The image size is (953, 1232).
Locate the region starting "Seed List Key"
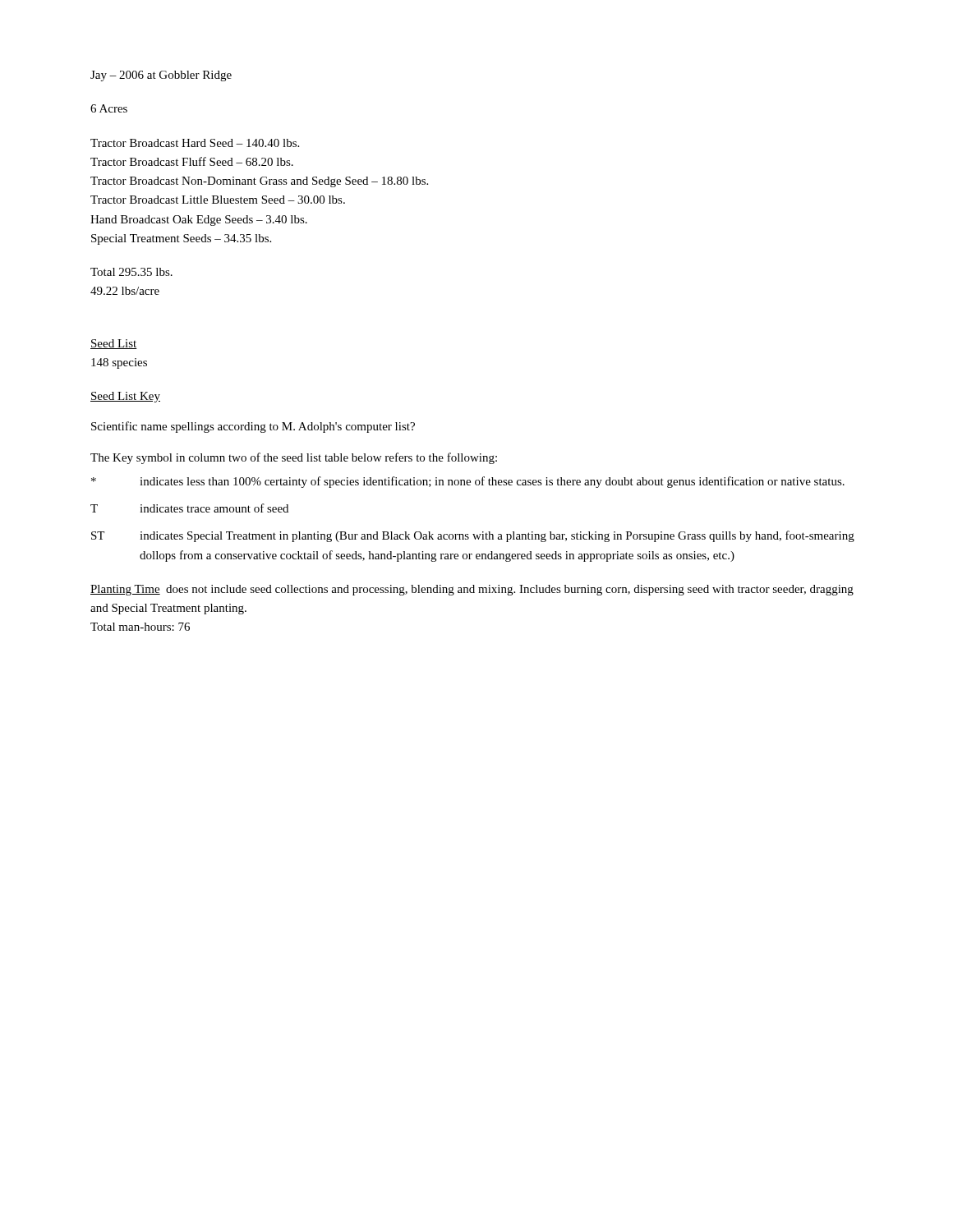pos(125,396)
